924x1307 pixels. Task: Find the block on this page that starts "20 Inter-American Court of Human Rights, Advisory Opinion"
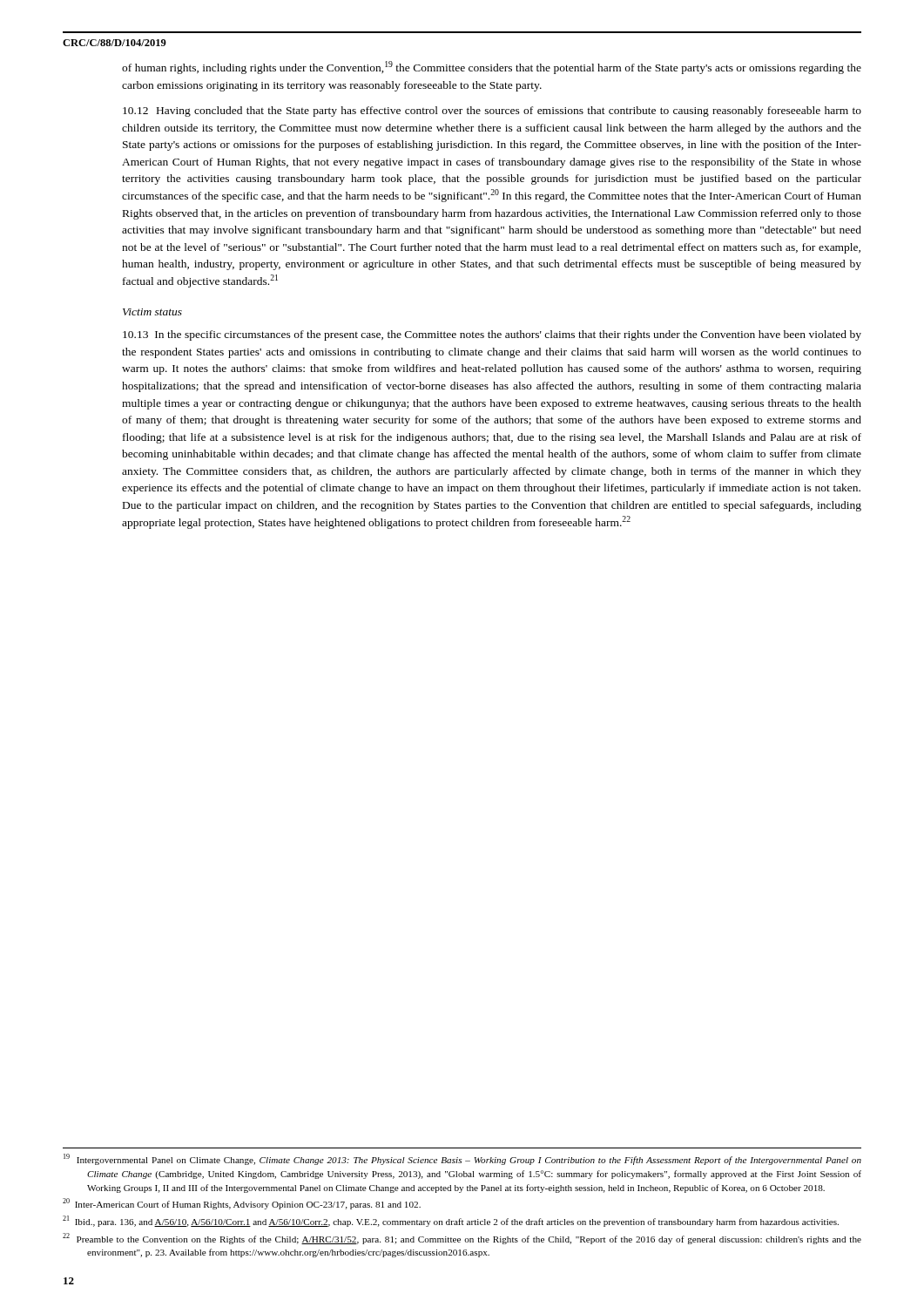242,1204
